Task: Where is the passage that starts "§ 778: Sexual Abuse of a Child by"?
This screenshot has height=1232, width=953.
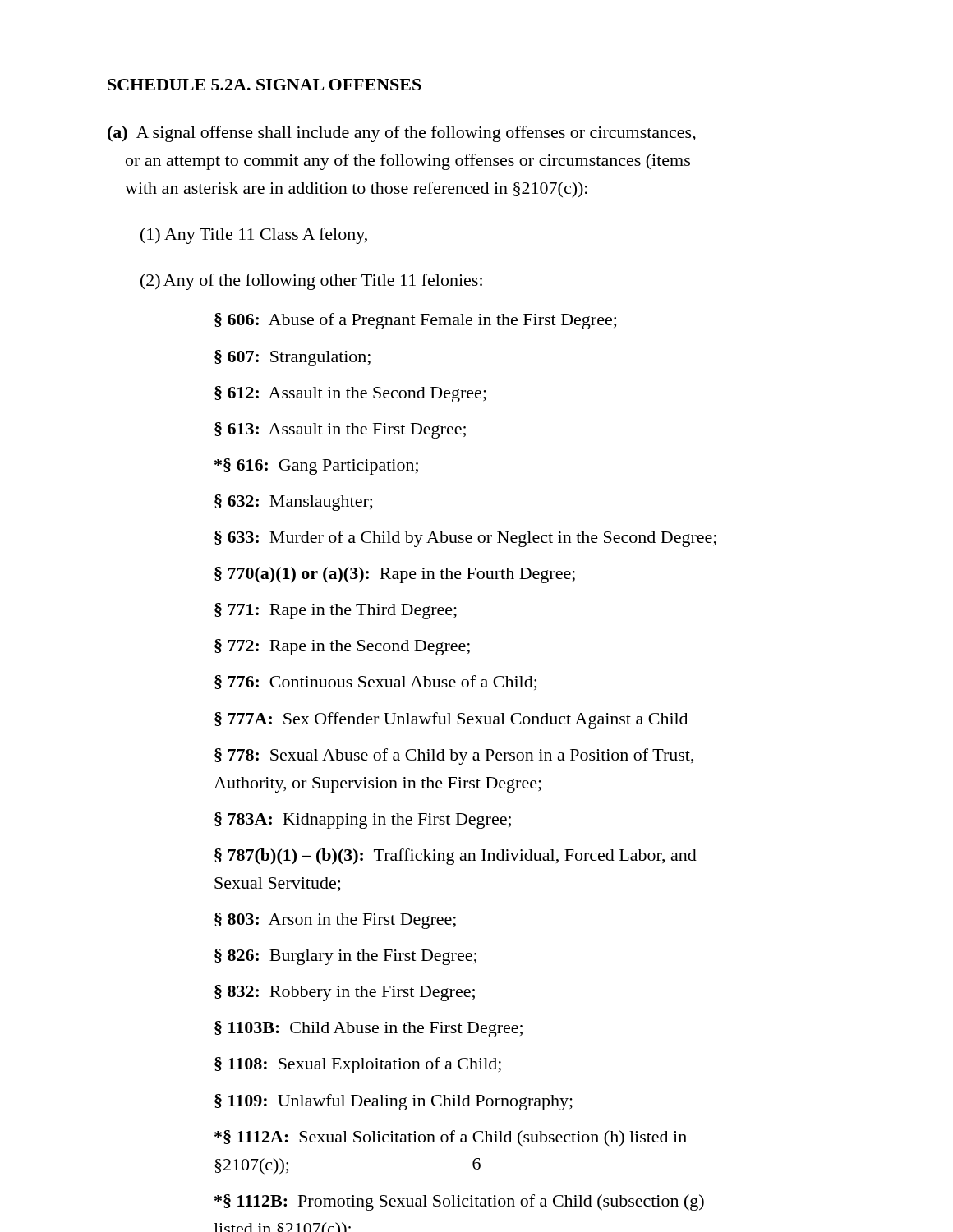Action: 454,768
